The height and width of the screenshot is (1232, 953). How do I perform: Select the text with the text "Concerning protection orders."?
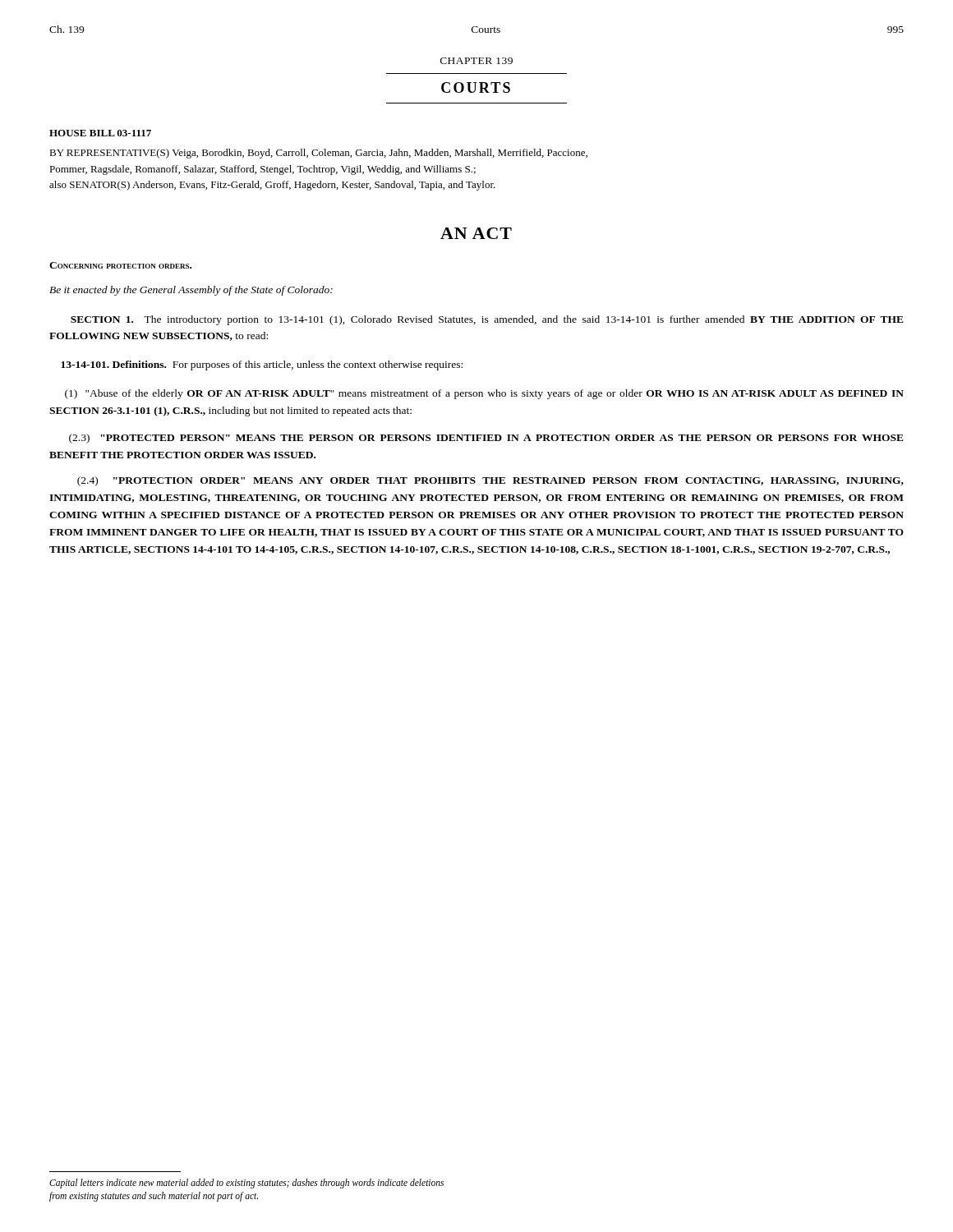pyautogui.click(x=121, y=265)
